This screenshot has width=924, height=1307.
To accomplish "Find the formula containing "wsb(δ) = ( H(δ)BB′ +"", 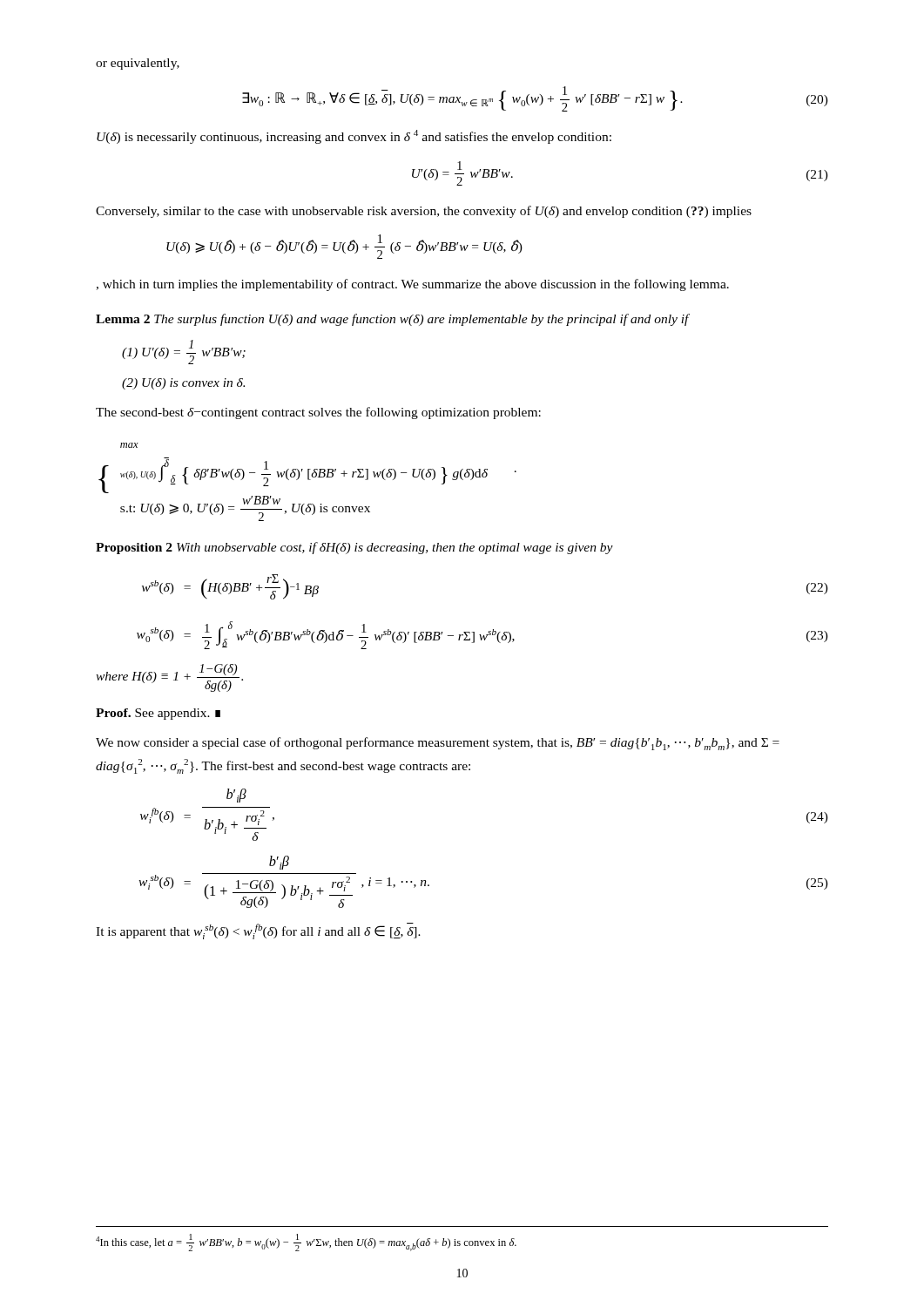I will point(231,587).
